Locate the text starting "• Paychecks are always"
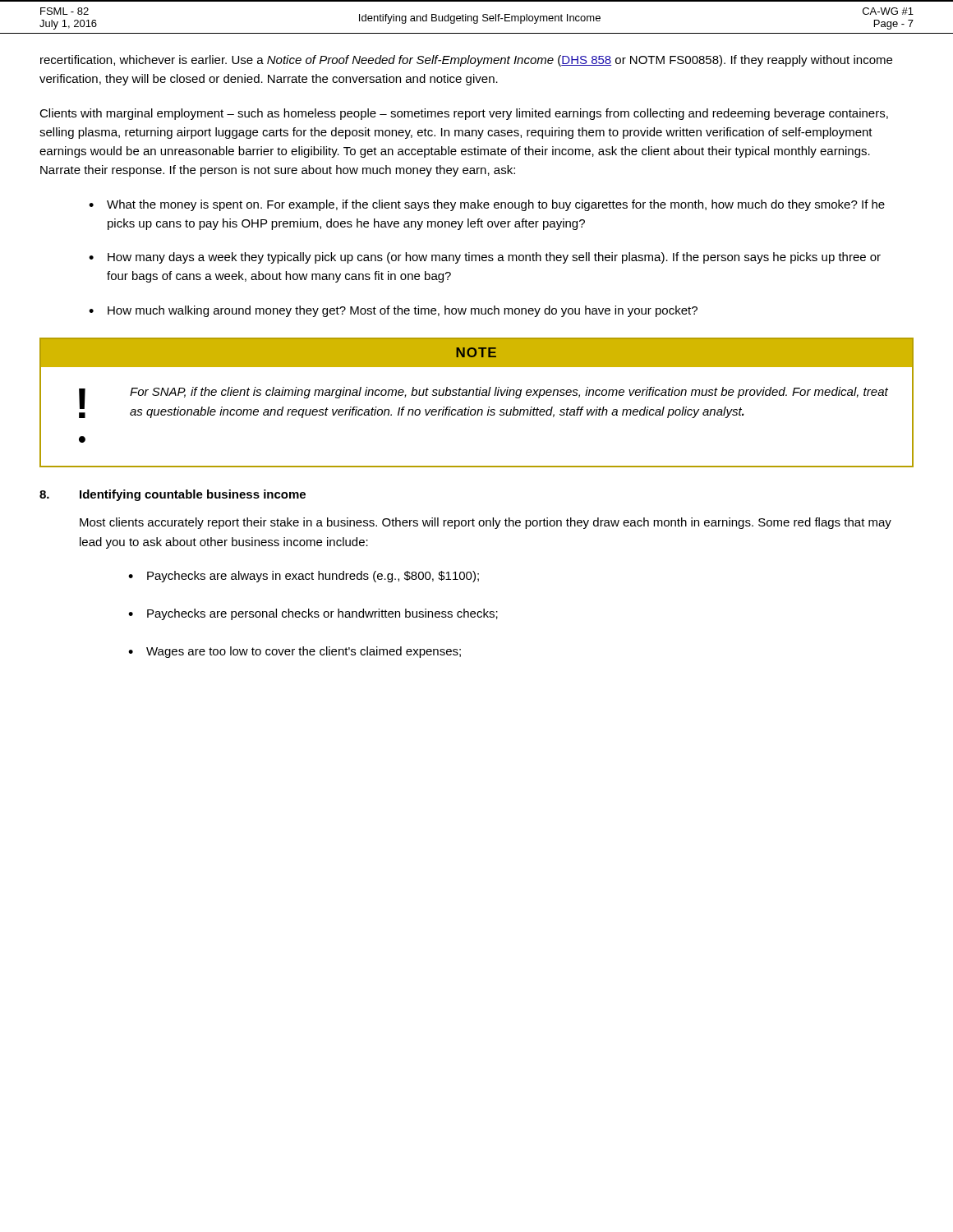Image resolution: width=953 pixels, height=1232 pixels. pyautogui.click(x=304, y=577)
